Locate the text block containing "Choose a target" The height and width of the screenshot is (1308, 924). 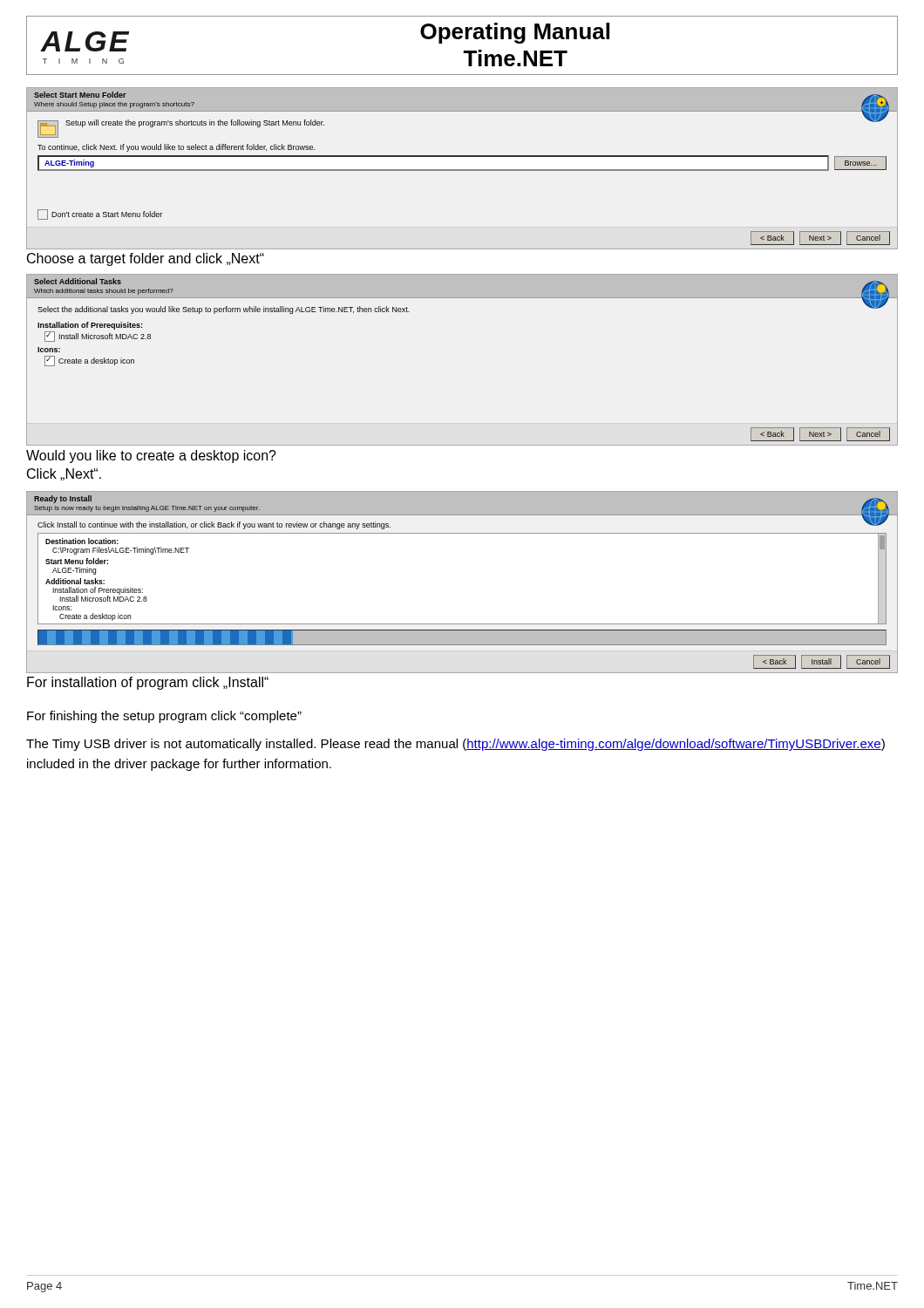pyautogui.click(x=145, y=259)
